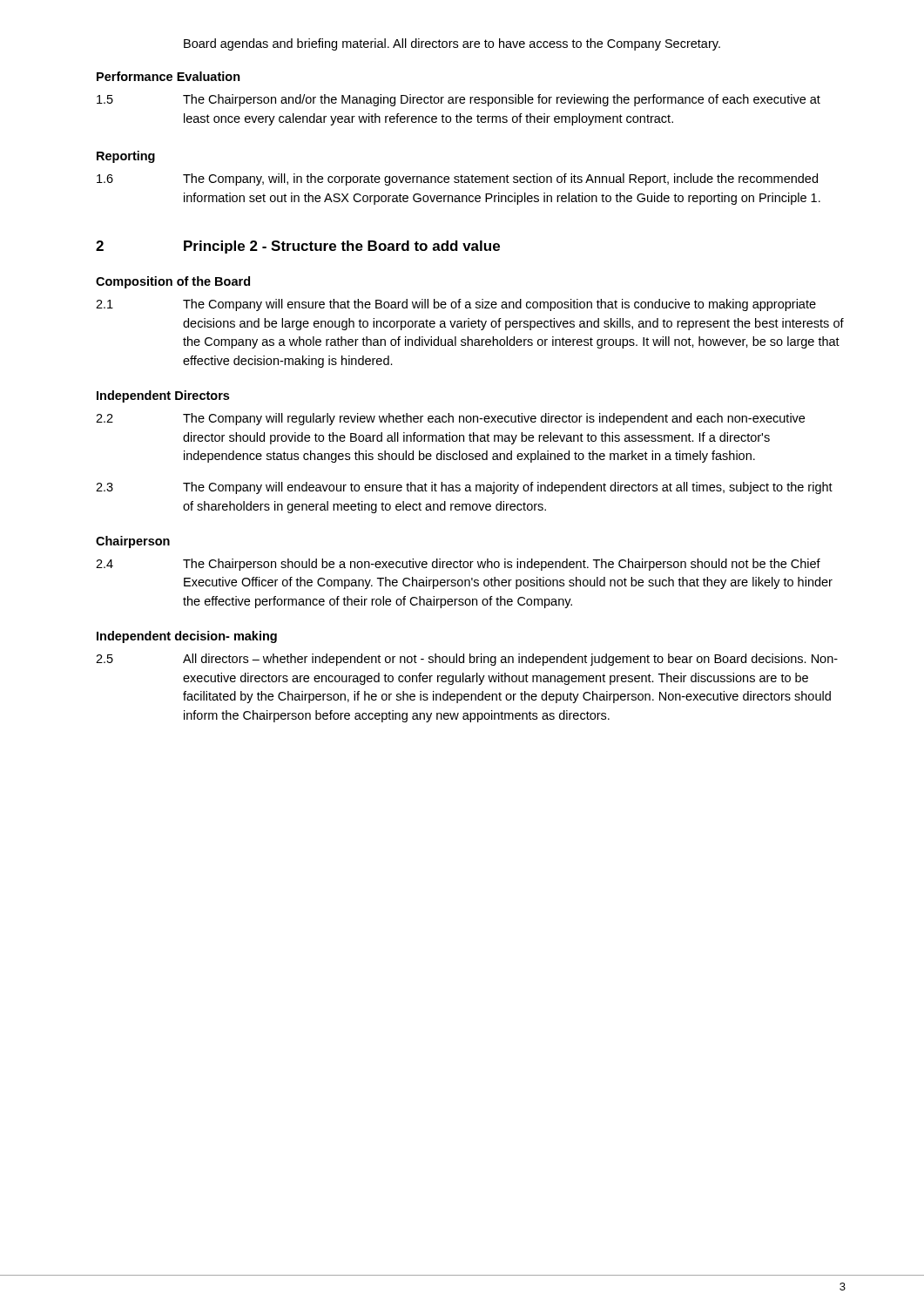Select the section header with the text "Independent Directors"
Image resolution: width=924 pixels, height=1307 pixels.
[x=163, y=395]
